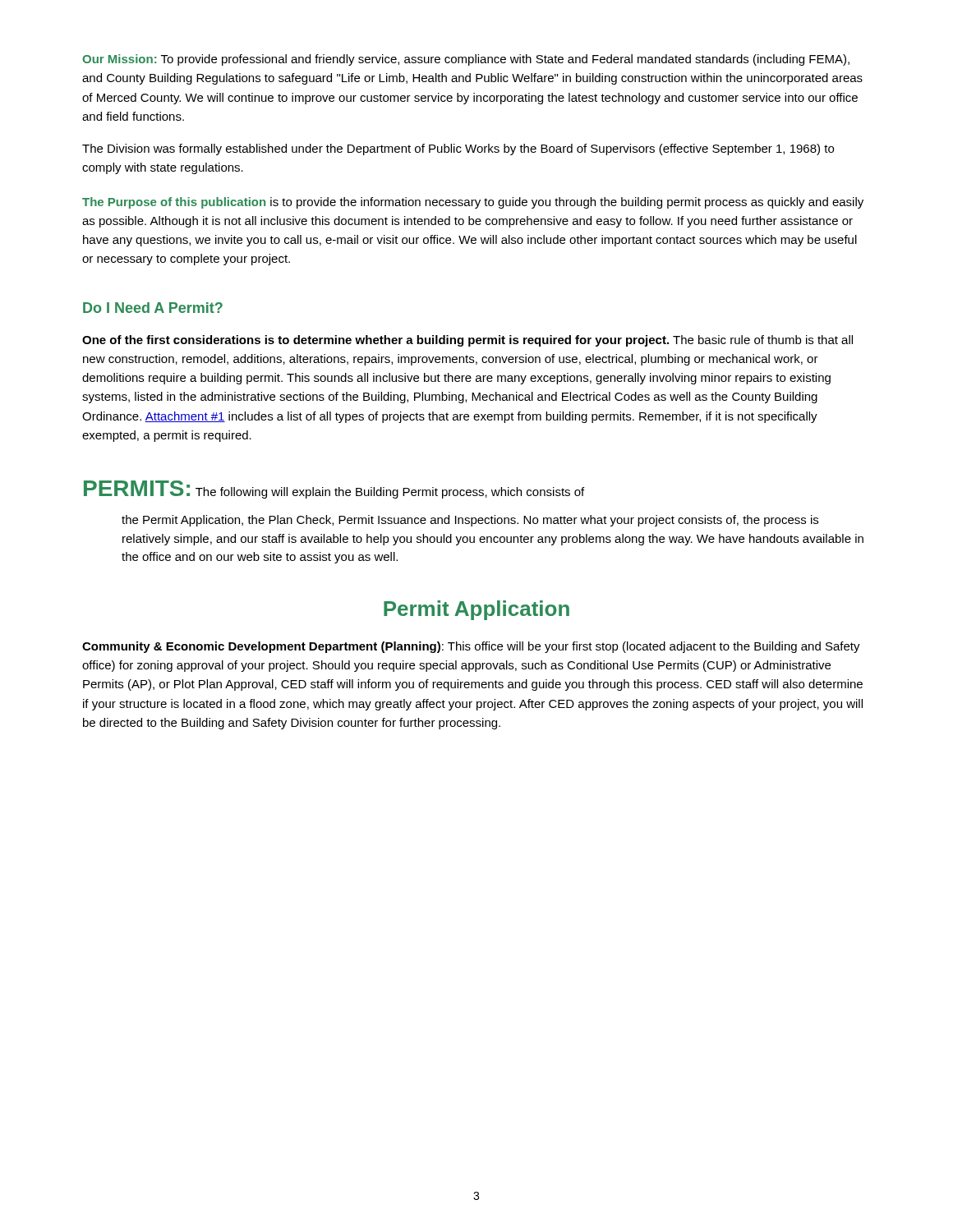Locate the text block with the text "Community & Economic Development Department (Planning): This office"
This screenshot has height=1232, width=953.
pyautogui.click(x=473, y=684)
